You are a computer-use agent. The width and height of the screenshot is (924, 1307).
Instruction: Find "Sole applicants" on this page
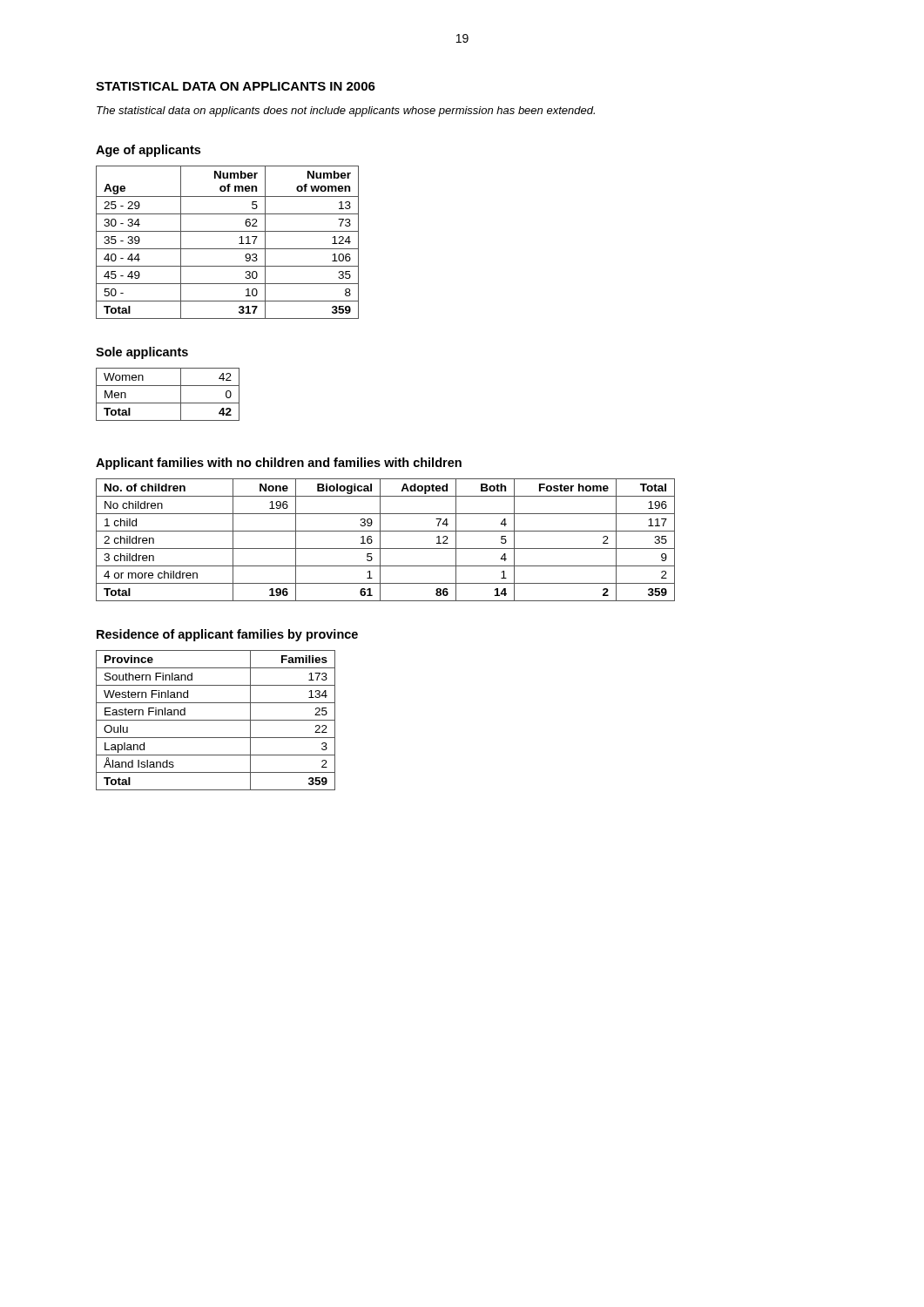142,352
